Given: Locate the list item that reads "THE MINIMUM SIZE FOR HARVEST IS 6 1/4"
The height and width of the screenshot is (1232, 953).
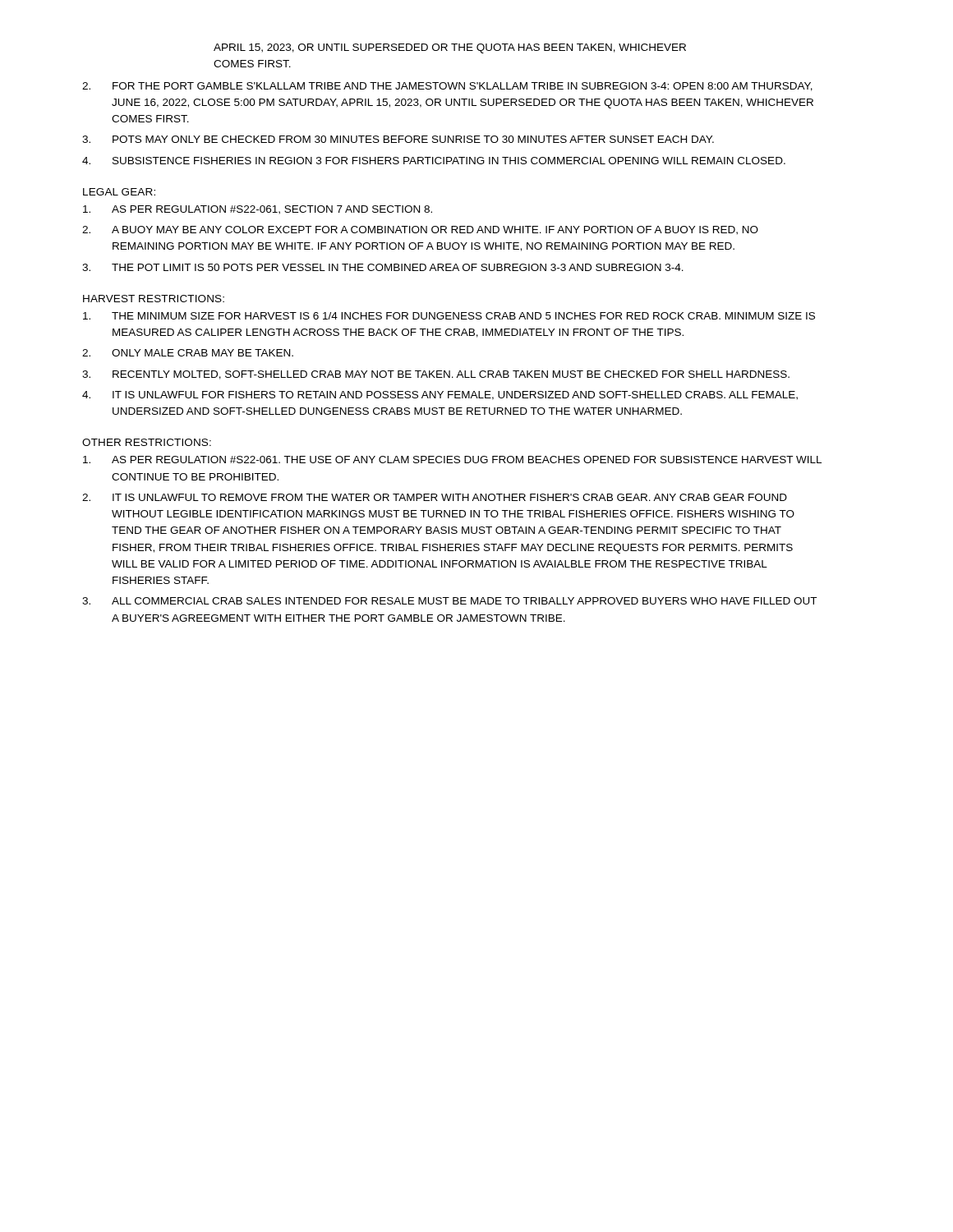Looking at the screenshot, I should coord(452,324).
